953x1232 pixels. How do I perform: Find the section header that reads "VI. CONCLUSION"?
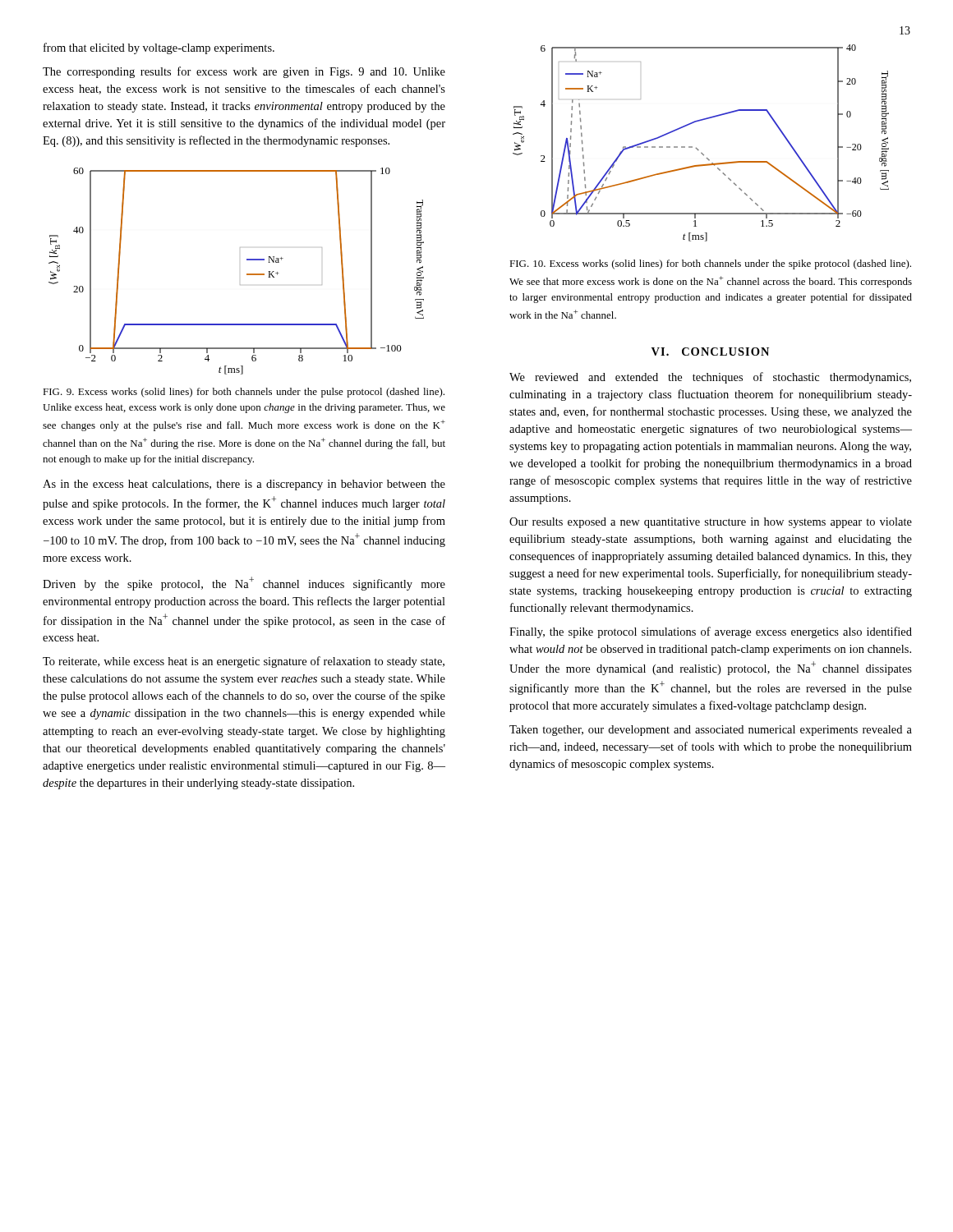(x=711, y=352)
